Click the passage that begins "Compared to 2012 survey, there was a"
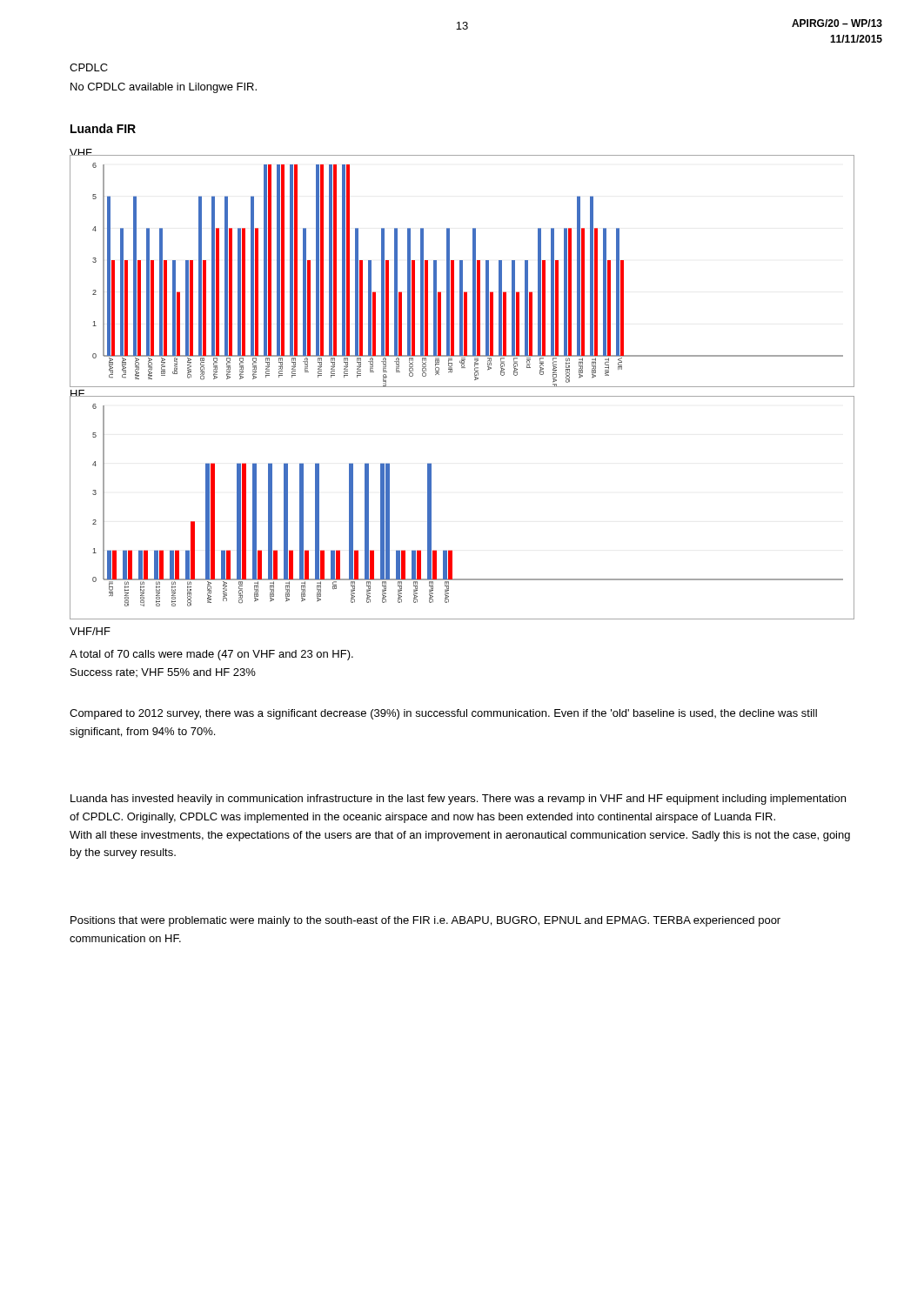Viewport: 924px width, 1305px height. pyautogui.click(x=444, y=722)
